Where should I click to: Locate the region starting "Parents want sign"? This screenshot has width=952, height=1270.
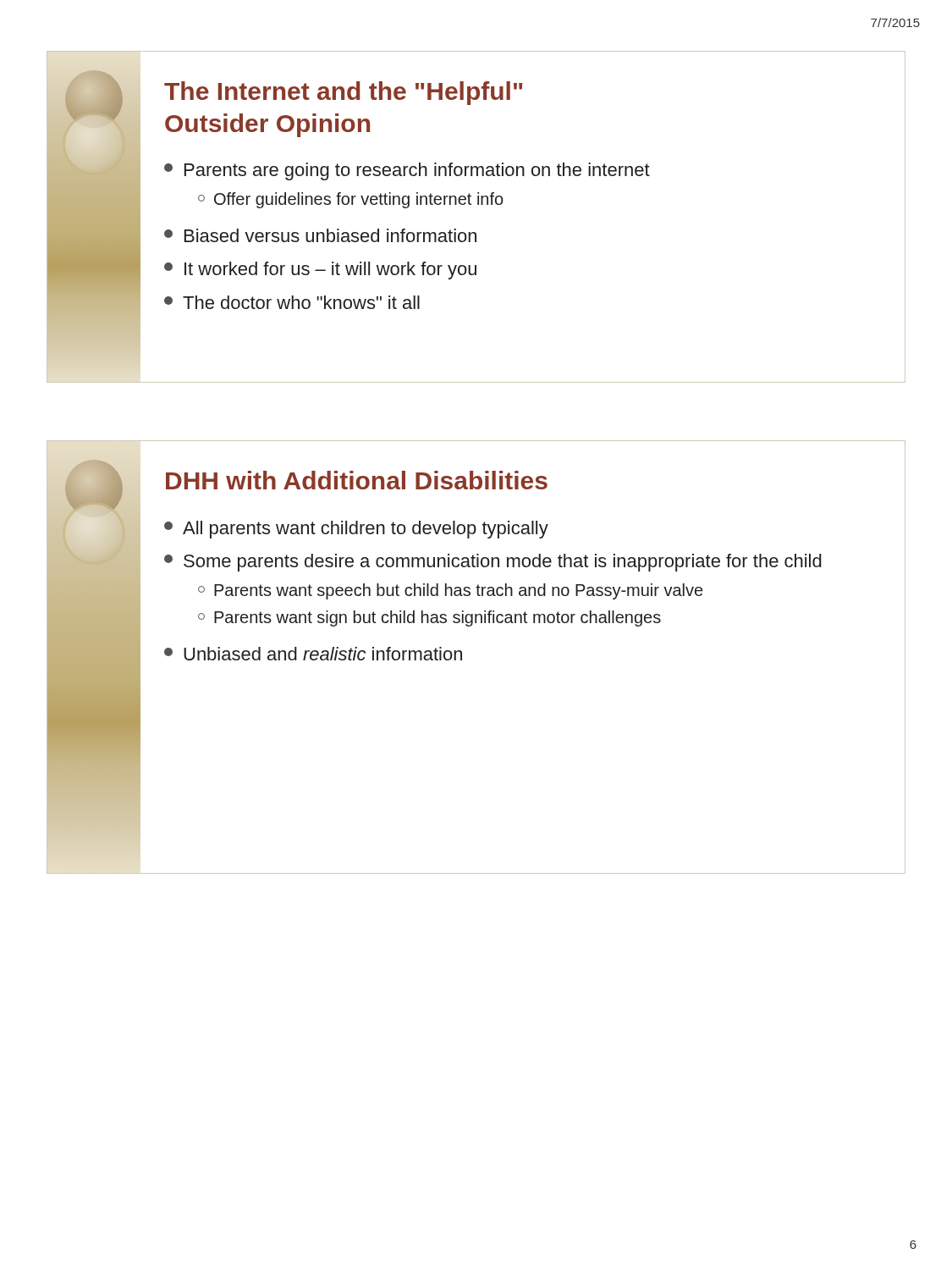click(535, 617)
